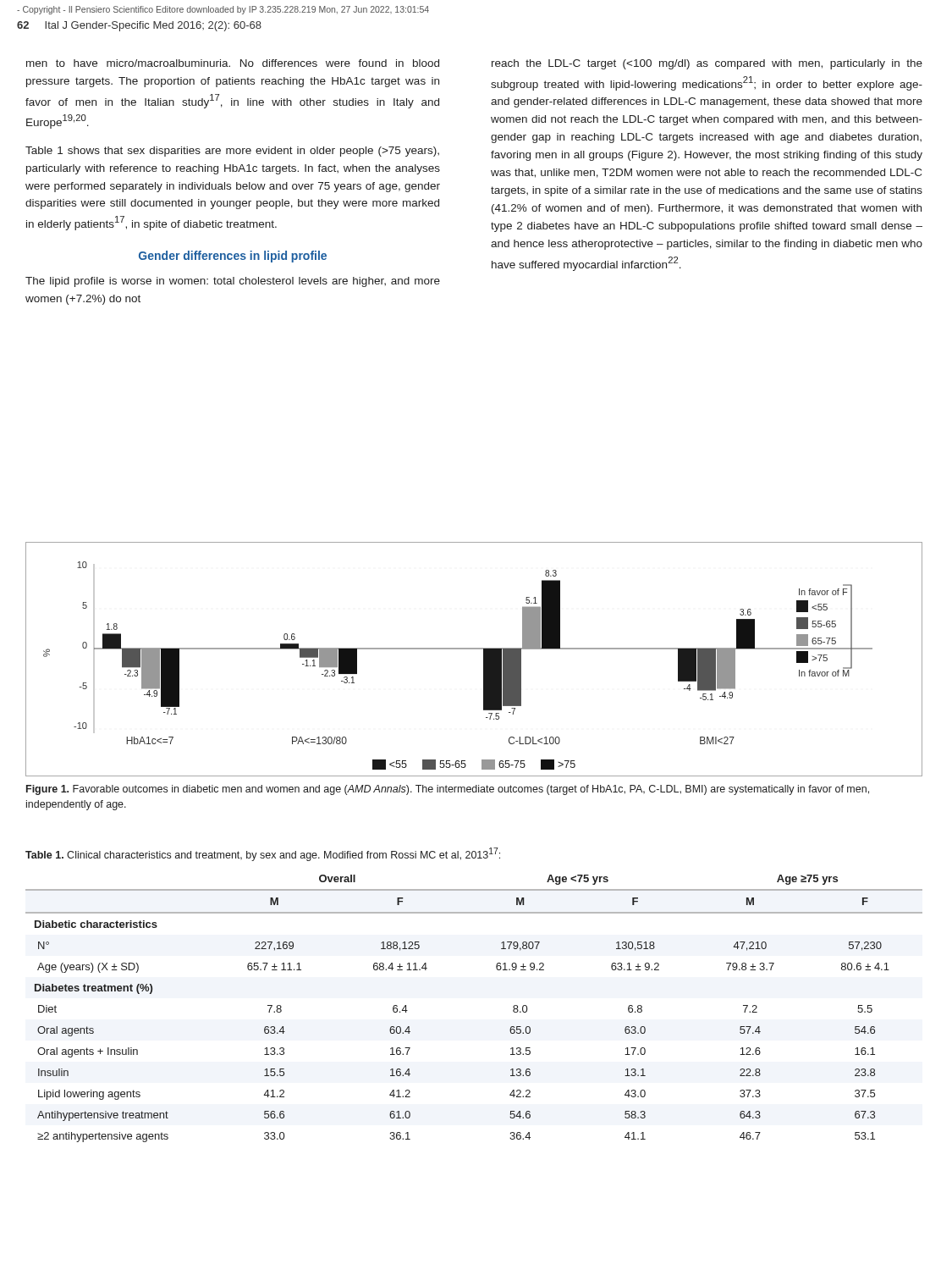Select the table that reads "Diabetes treatment (%)"
The image size is (952, 1270).
474,1007
